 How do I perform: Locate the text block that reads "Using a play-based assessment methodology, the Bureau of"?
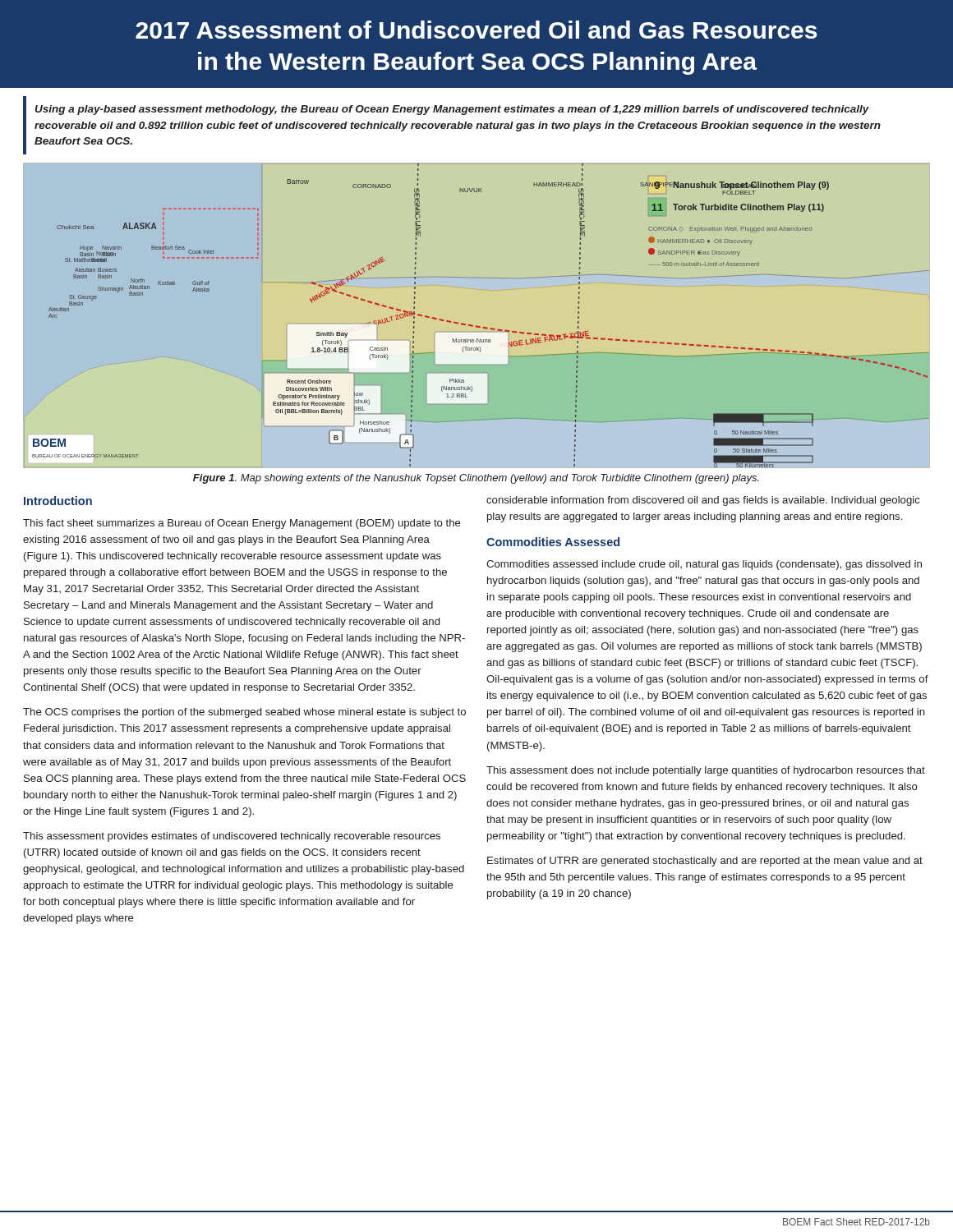(478, 125)
